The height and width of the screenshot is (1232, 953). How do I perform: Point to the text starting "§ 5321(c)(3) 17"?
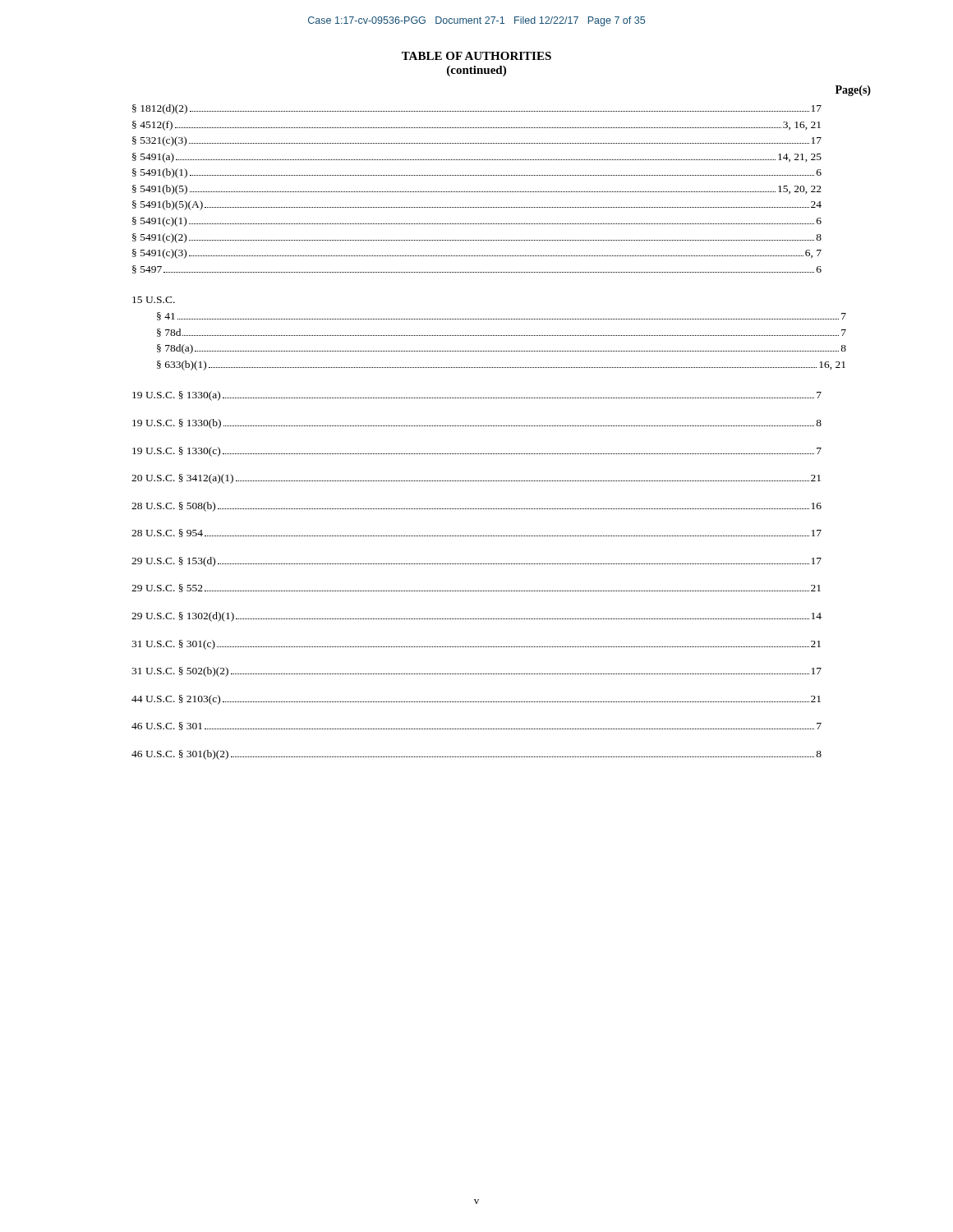pyautogui.click(x=476, y=140)
